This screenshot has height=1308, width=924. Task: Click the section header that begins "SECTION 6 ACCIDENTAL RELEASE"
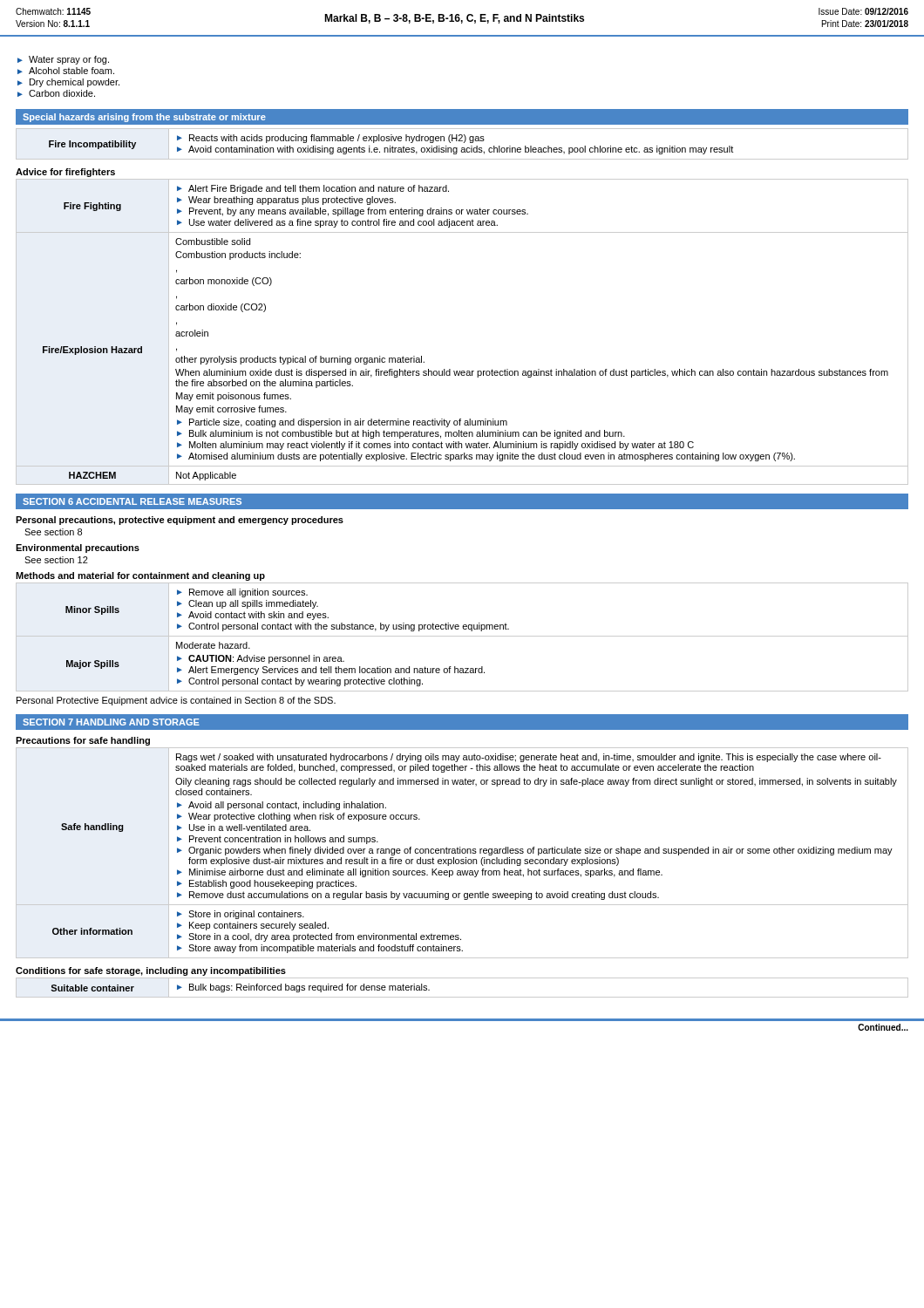pos(132,501)
